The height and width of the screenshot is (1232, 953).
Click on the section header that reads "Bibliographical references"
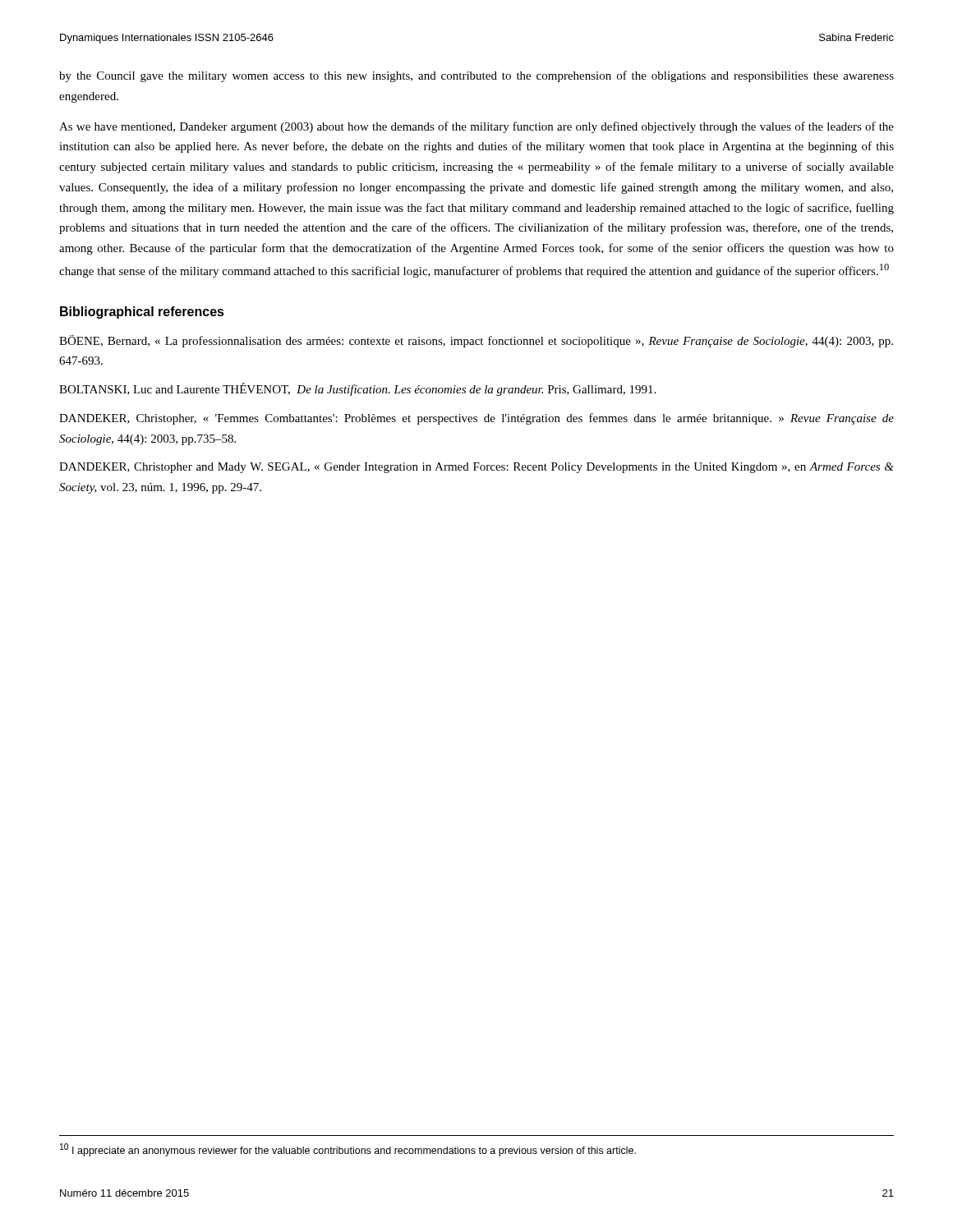pyautogui.click(x=142, y=311)
